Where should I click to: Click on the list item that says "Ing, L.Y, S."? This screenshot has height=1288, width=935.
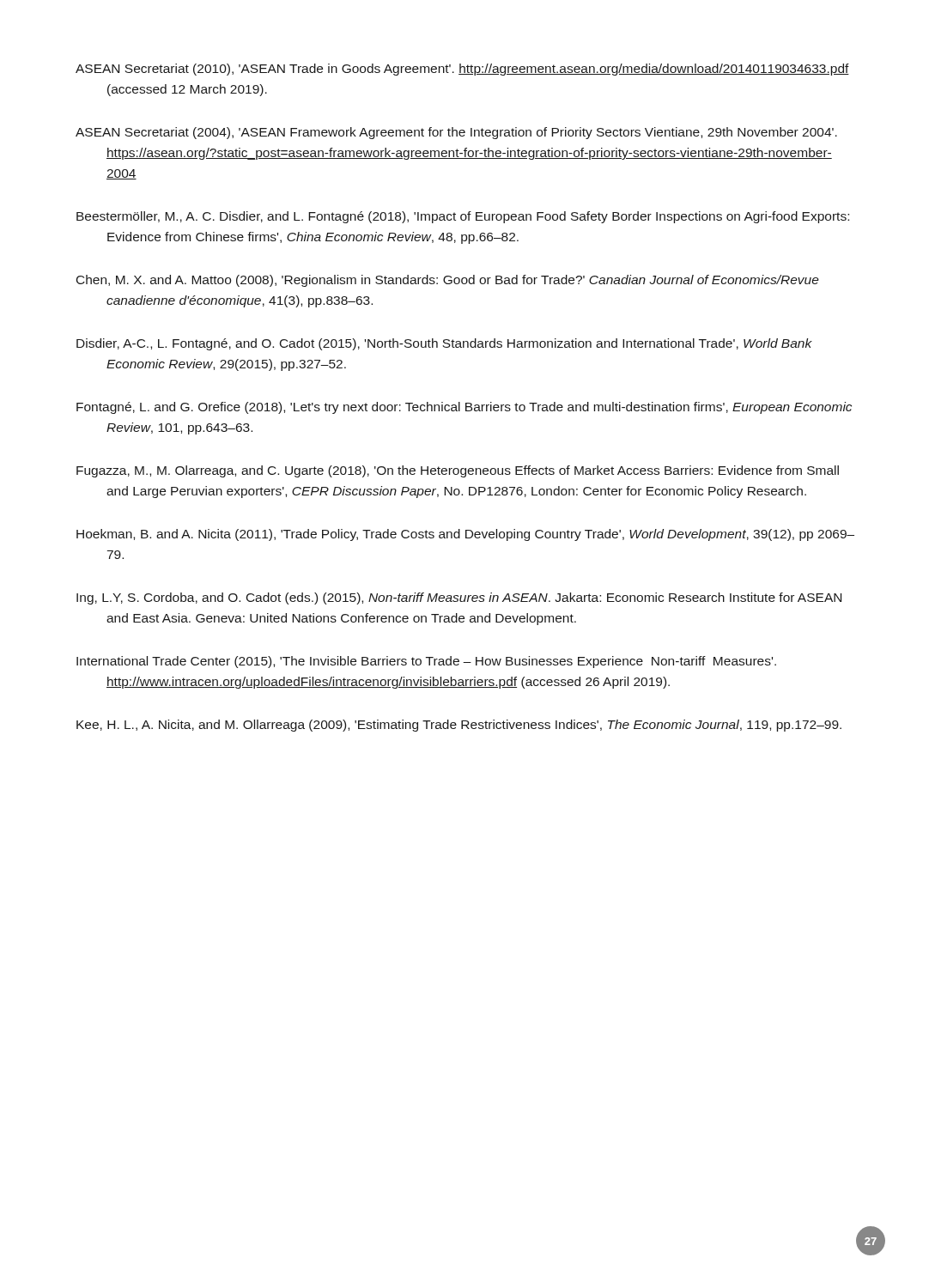tap(459, 608)
